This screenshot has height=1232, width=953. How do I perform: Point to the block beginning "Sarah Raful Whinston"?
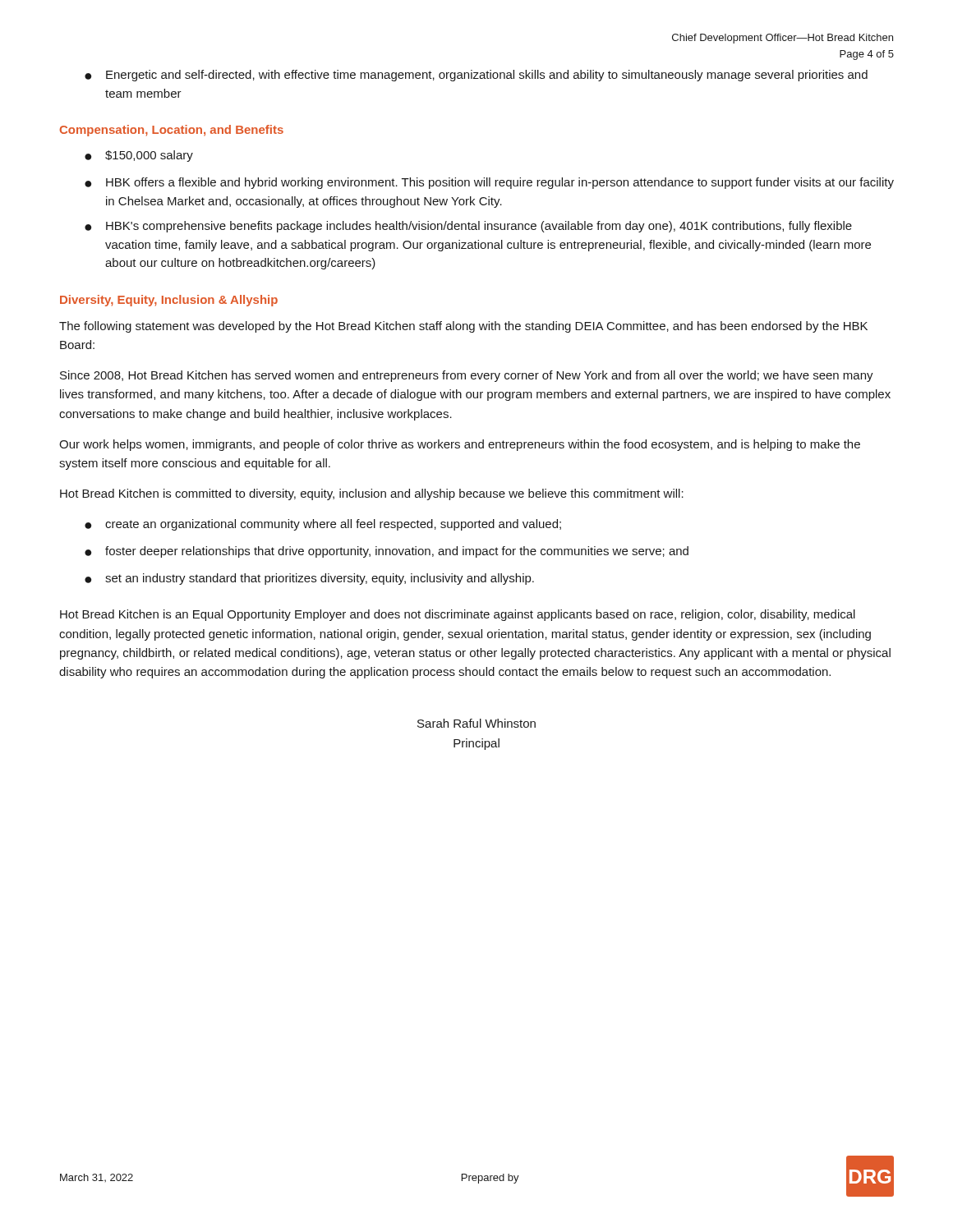[476, 733]
